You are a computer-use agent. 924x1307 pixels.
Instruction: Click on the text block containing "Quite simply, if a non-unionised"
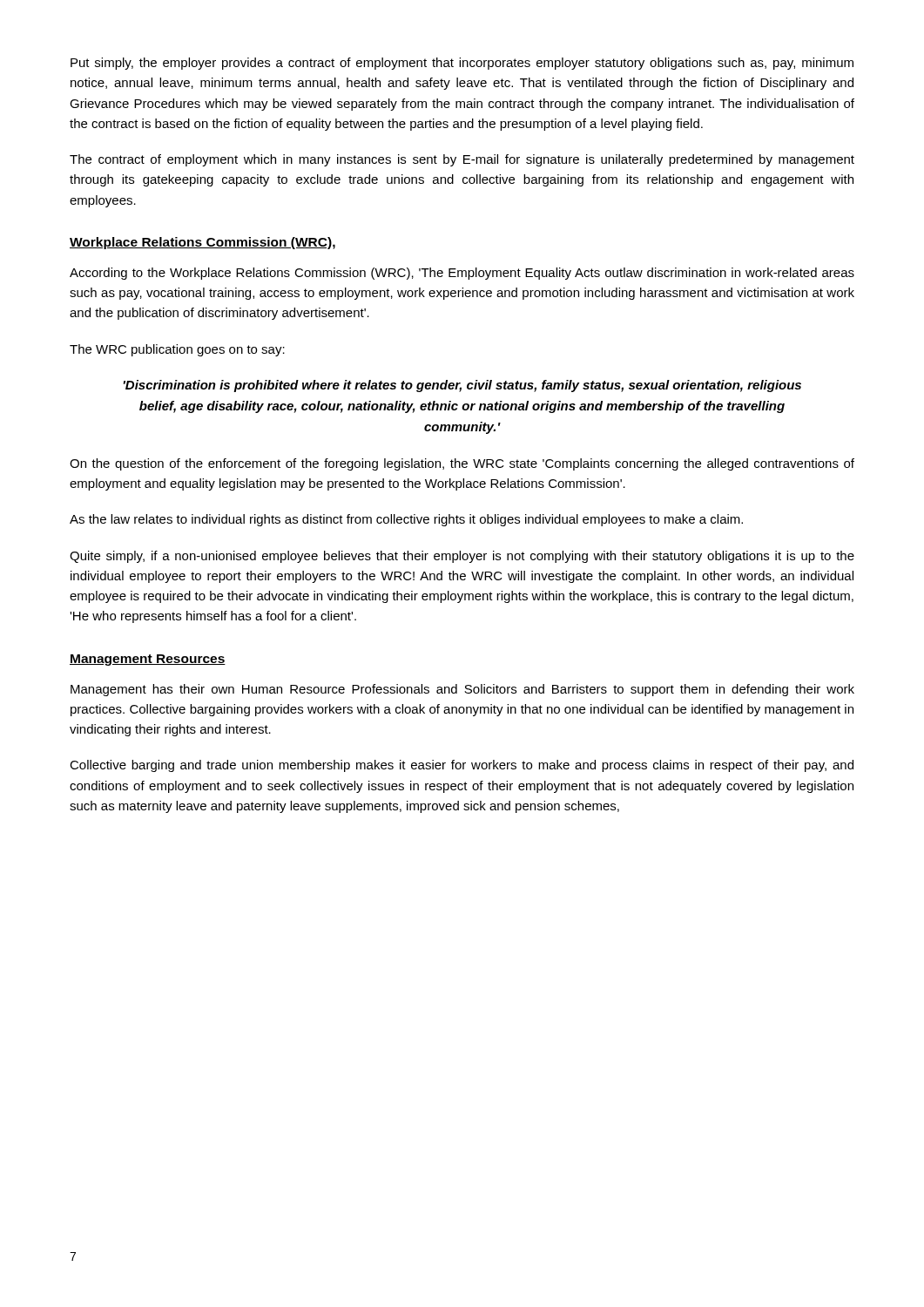462,585
